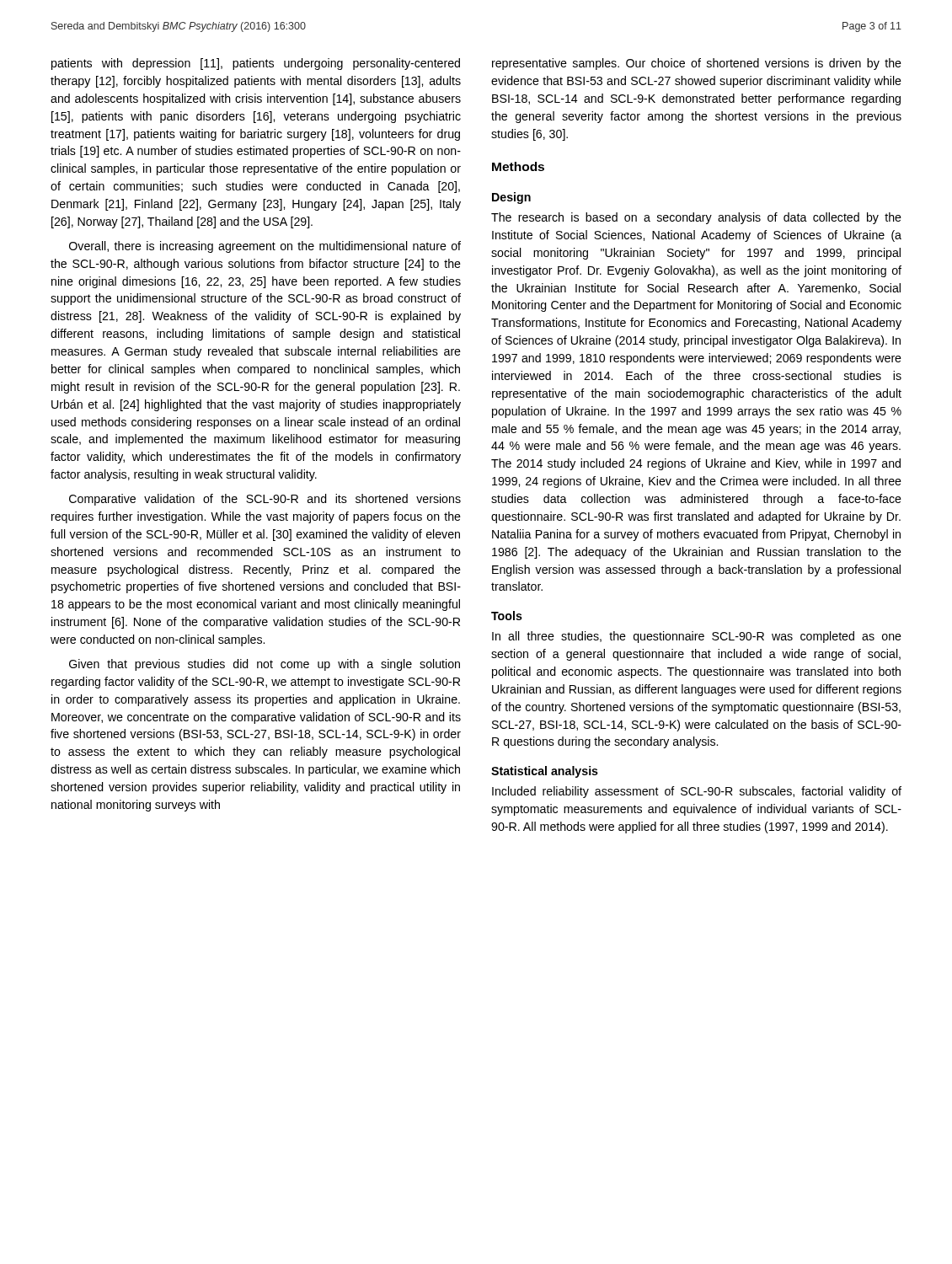This screenshot has height=1264, width=952.
Task: Point to the block beginning "patients with depression [11], patients undergoing"
Action: (256, 143)
